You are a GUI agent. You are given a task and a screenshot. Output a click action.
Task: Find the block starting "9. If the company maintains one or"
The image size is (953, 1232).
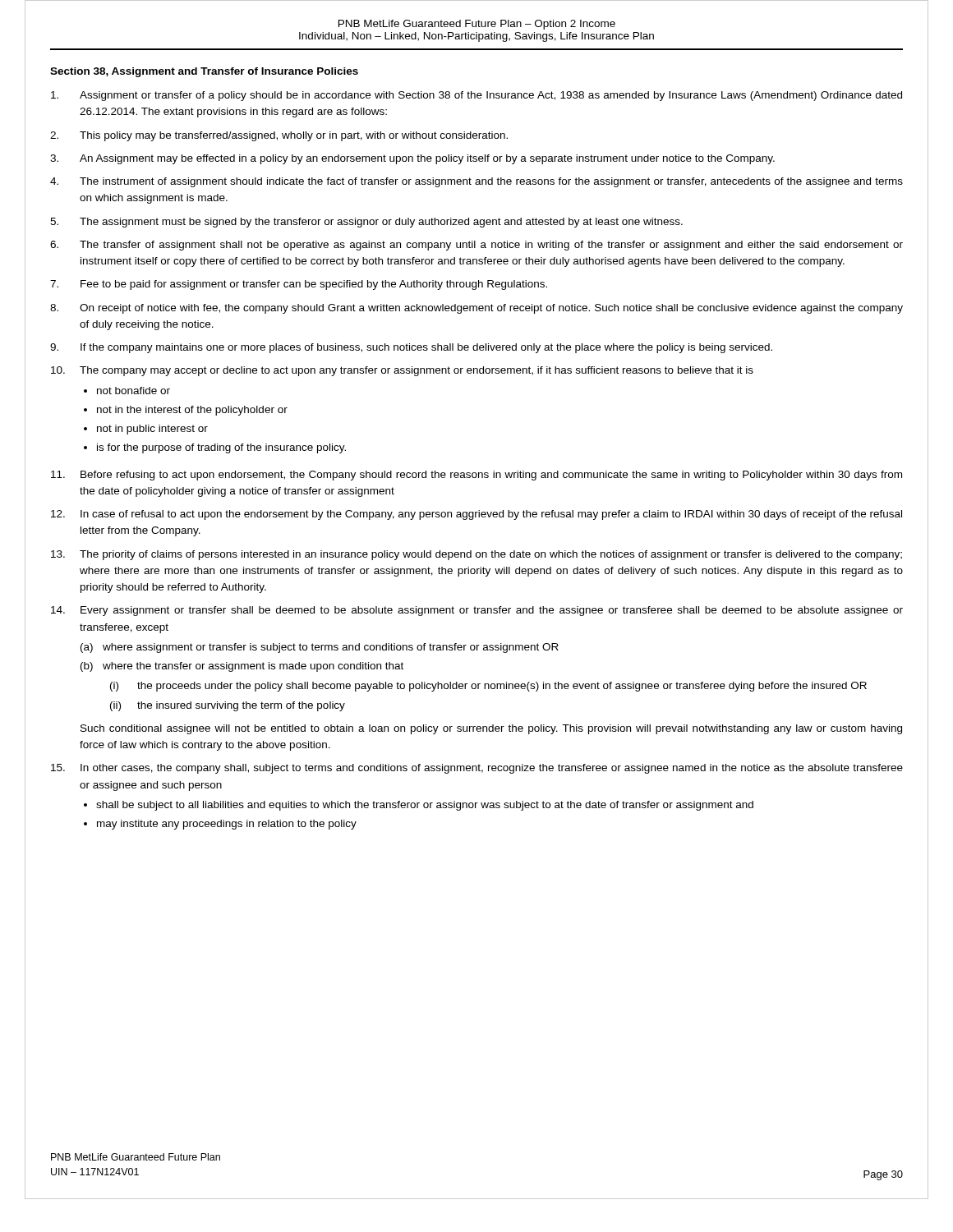click(x=476, y=347)
